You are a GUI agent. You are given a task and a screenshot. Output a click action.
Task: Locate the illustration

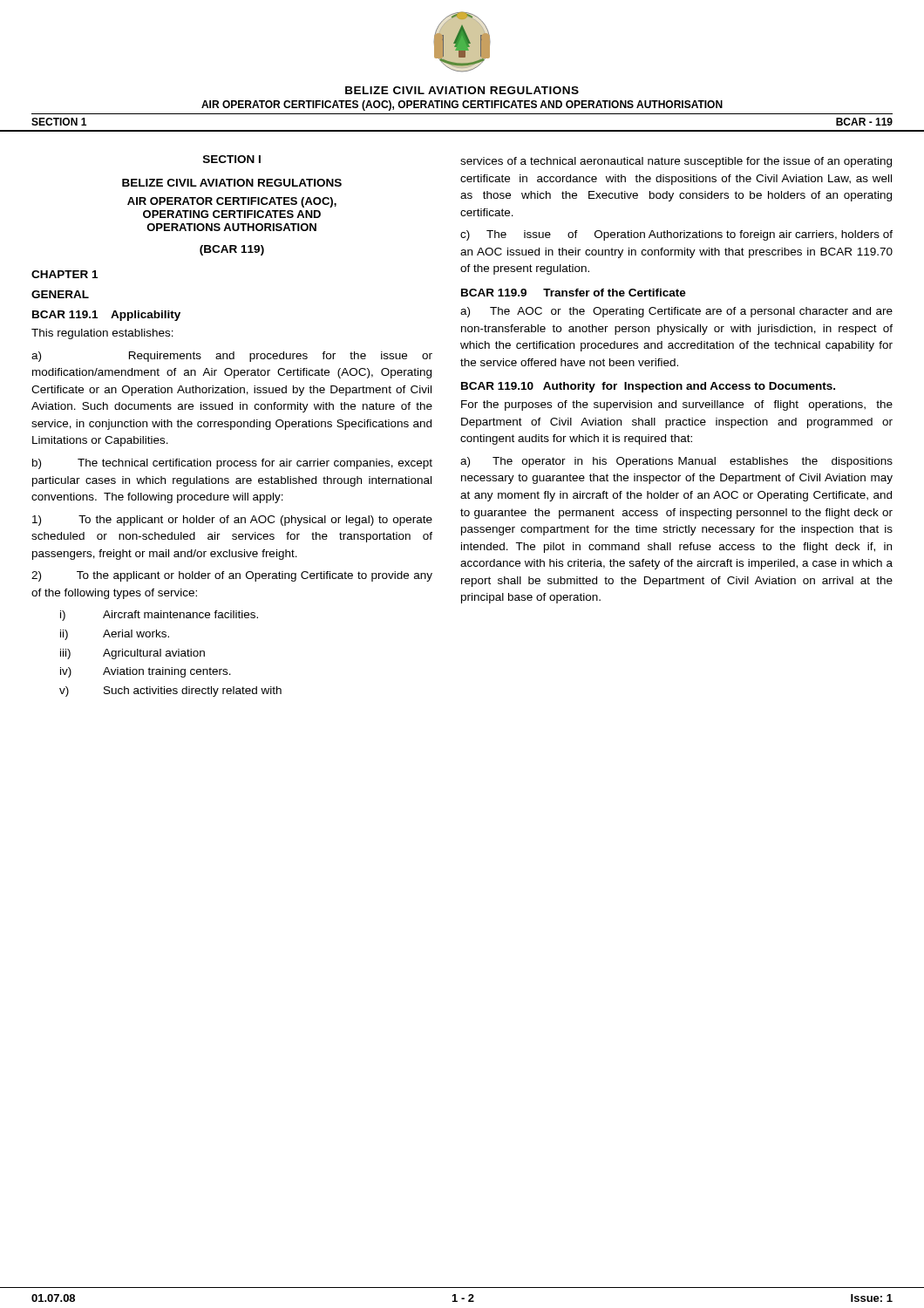click(462, 44)
